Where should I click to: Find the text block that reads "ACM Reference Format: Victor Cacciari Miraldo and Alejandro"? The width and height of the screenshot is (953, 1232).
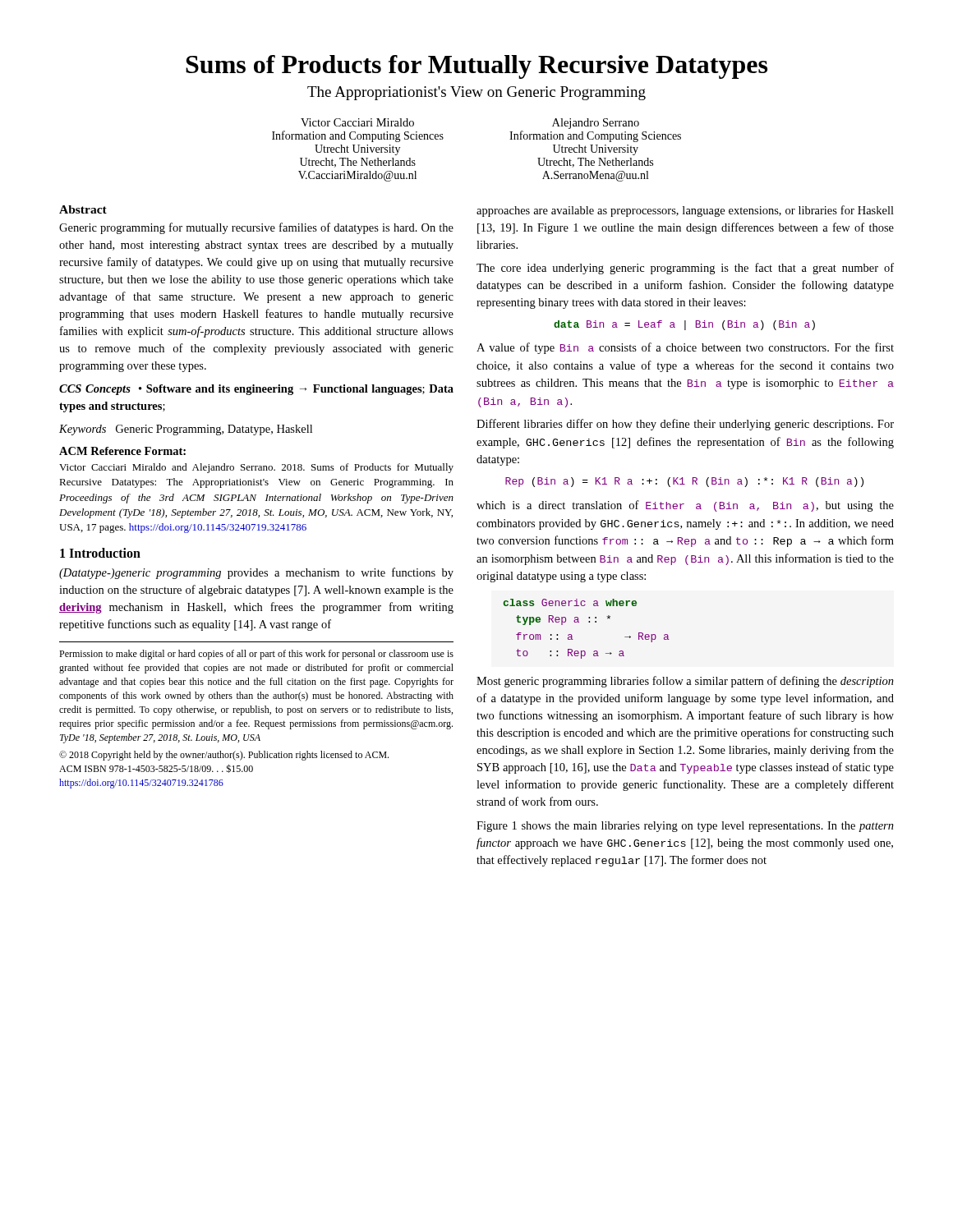coord(256,490)
